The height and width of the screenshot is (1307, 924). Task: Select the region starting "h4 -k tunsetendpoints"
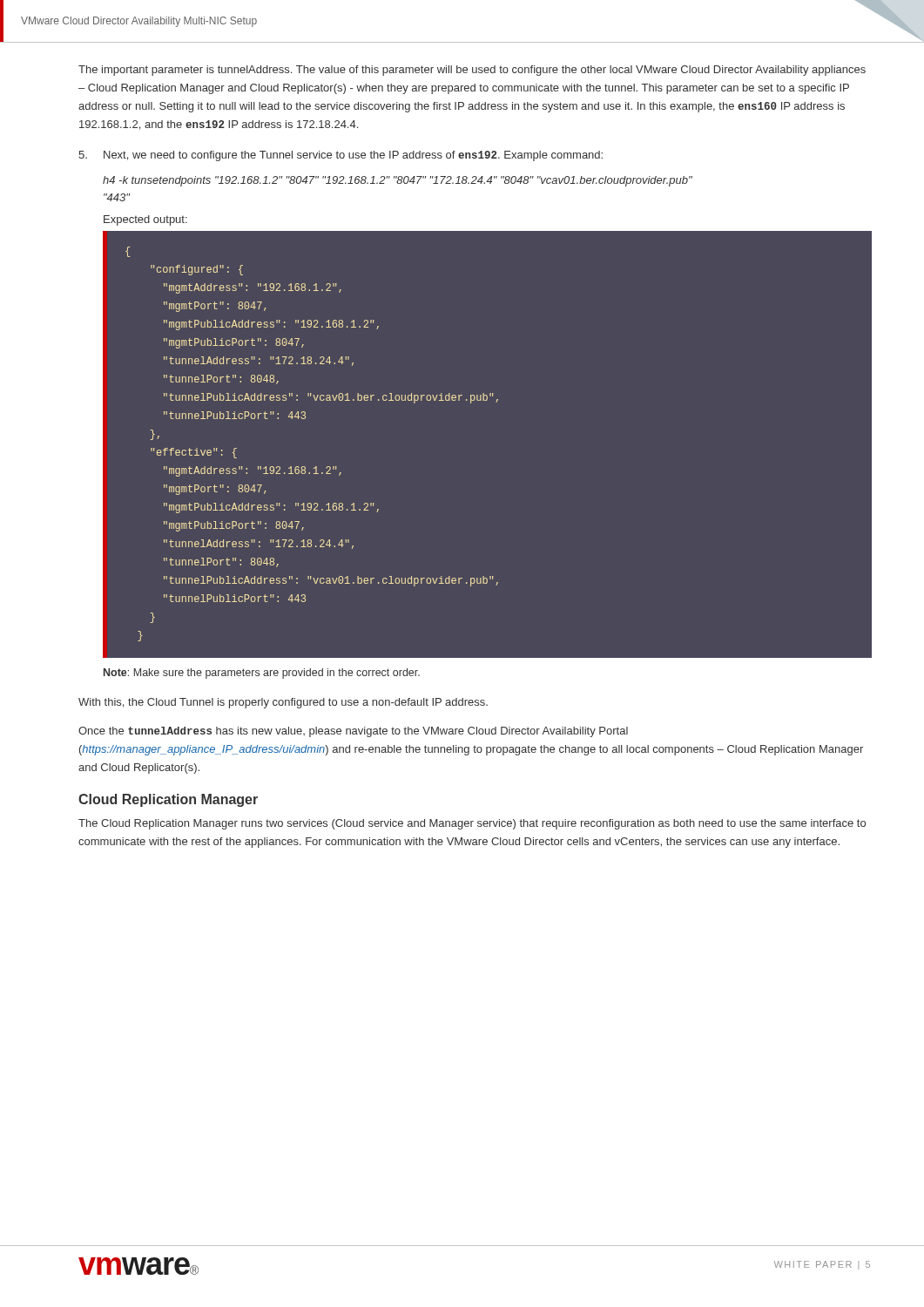coord(397,189)
